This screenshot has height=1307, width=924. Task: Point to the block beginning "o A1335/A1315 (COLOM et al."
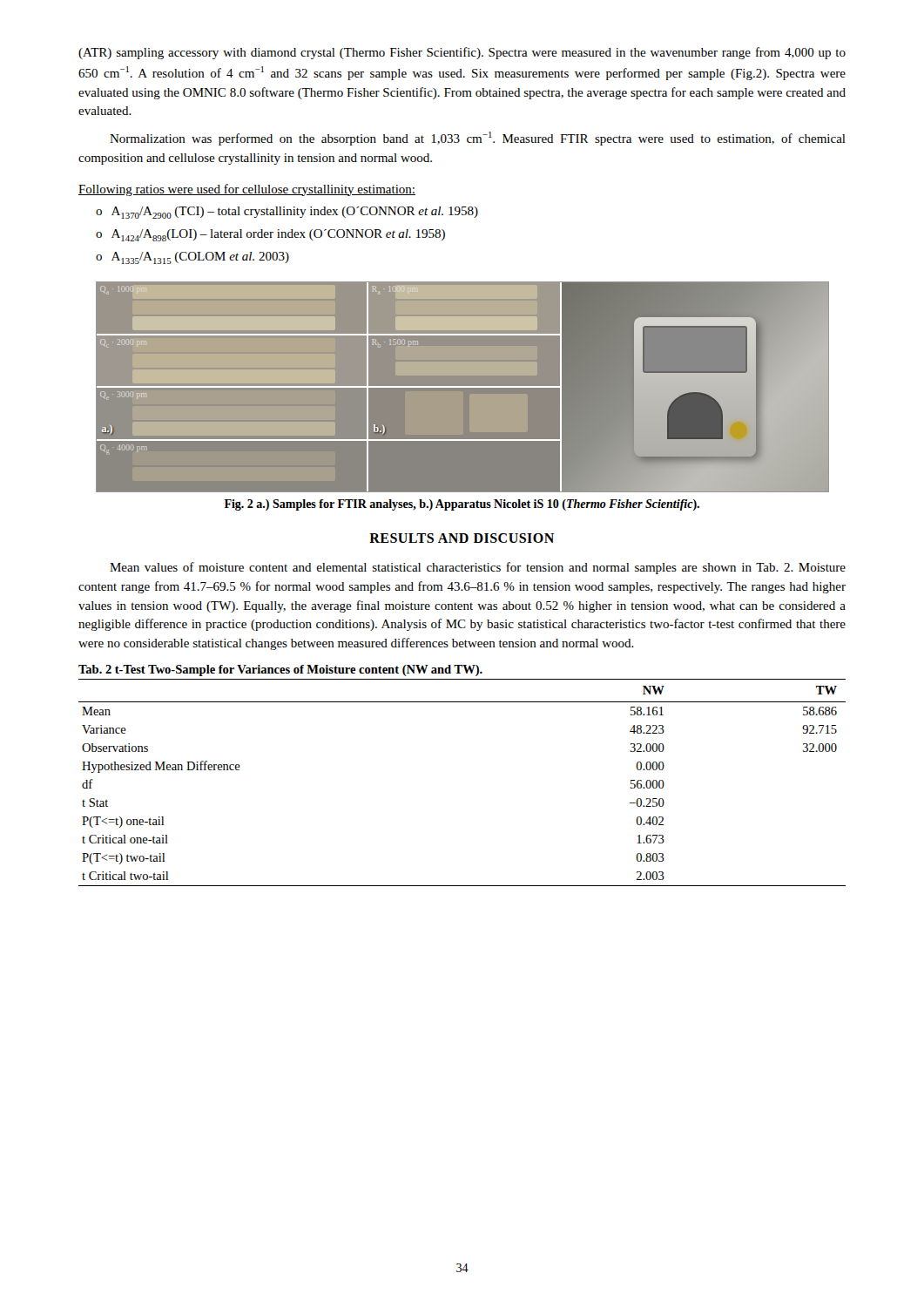point(192,258)
